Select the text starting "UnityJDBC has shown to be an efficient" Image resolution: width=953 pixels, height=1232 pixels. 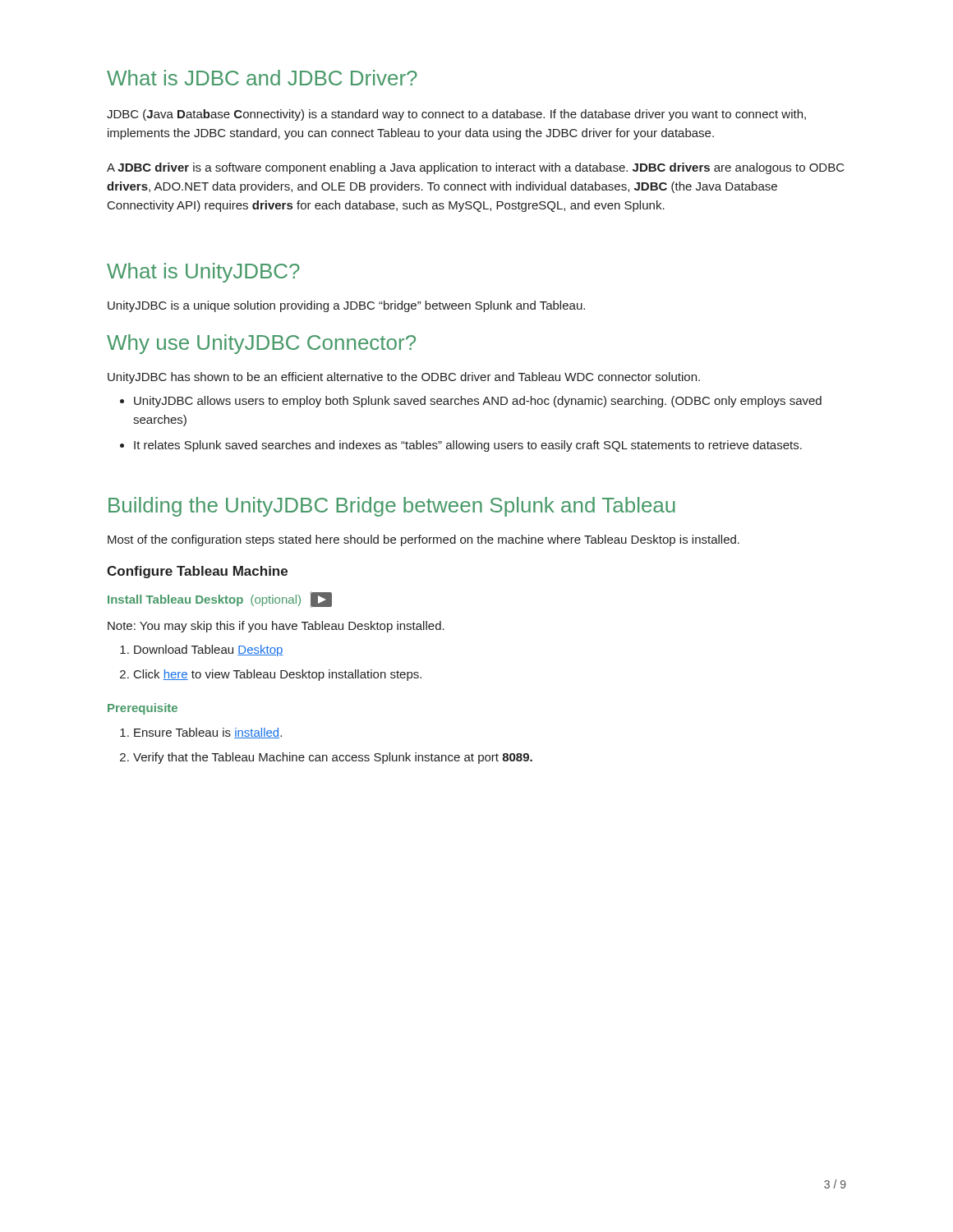pyautogui.click(x=404, y=376)
